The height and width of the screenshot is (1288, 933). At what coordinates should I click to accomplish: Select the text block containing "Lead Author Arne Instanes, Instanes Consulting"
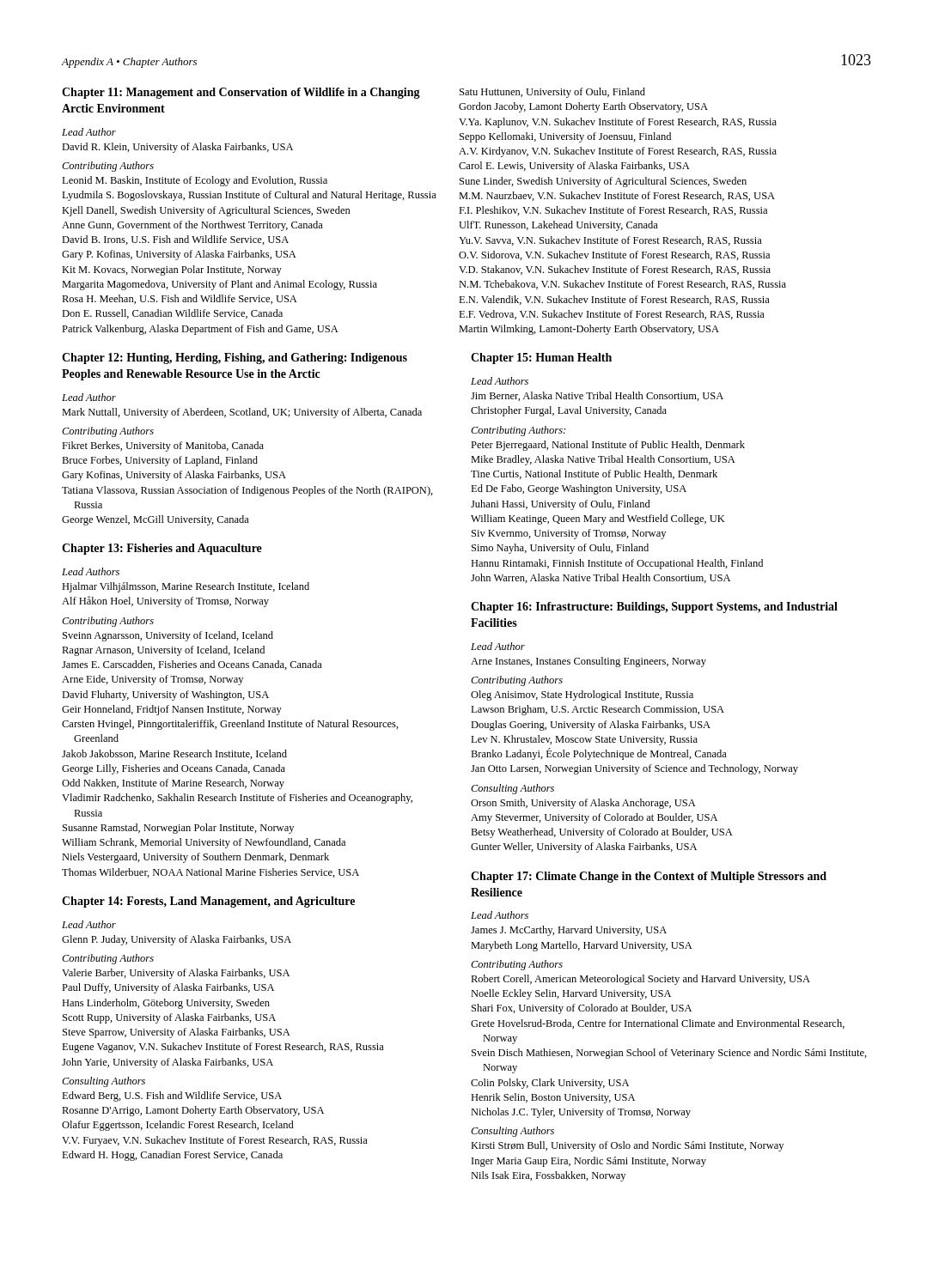click(x=671, y=748)
